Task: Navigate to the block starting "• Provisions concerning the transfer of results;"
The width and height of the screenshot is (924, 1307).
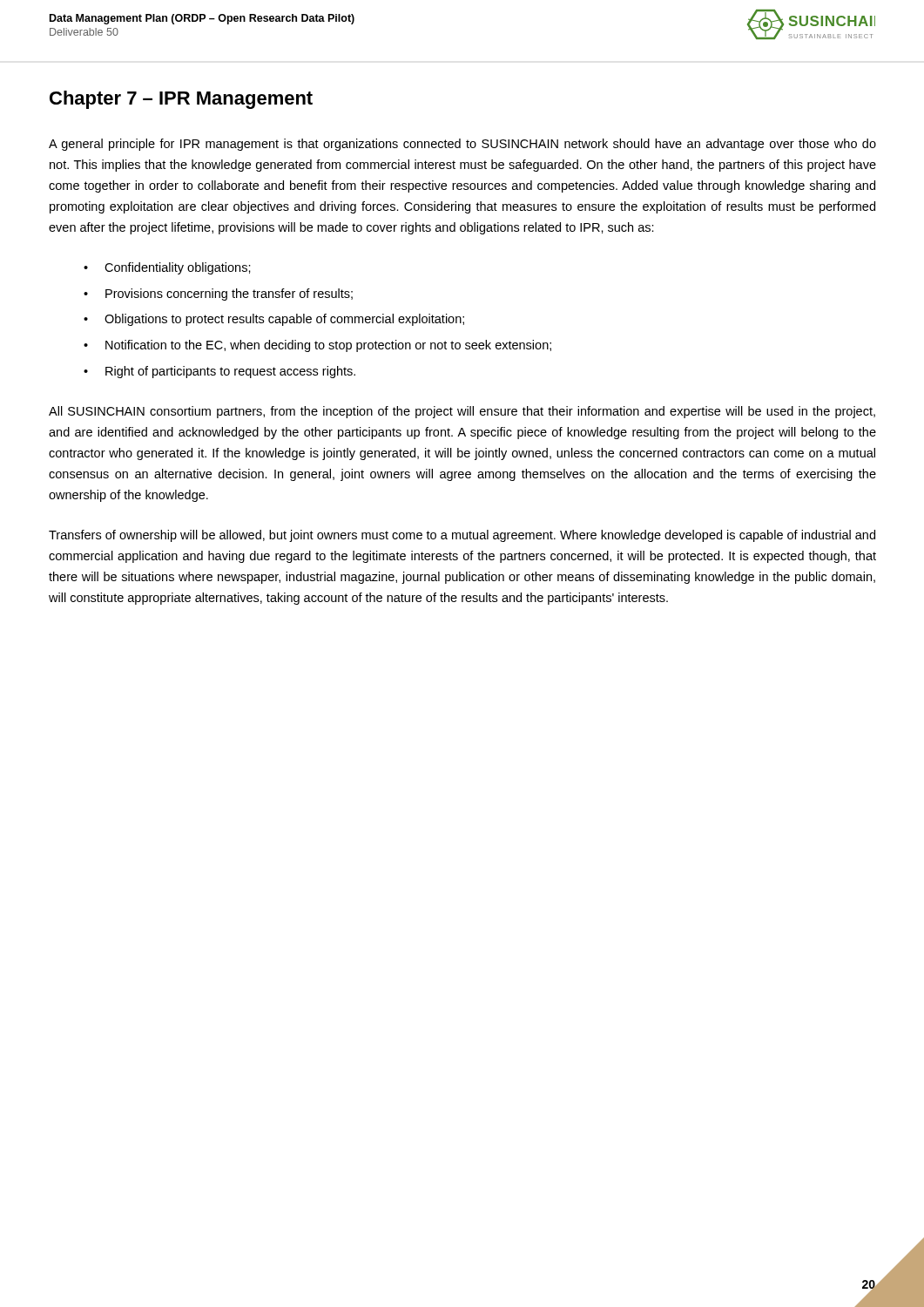Action: (218, 295)
